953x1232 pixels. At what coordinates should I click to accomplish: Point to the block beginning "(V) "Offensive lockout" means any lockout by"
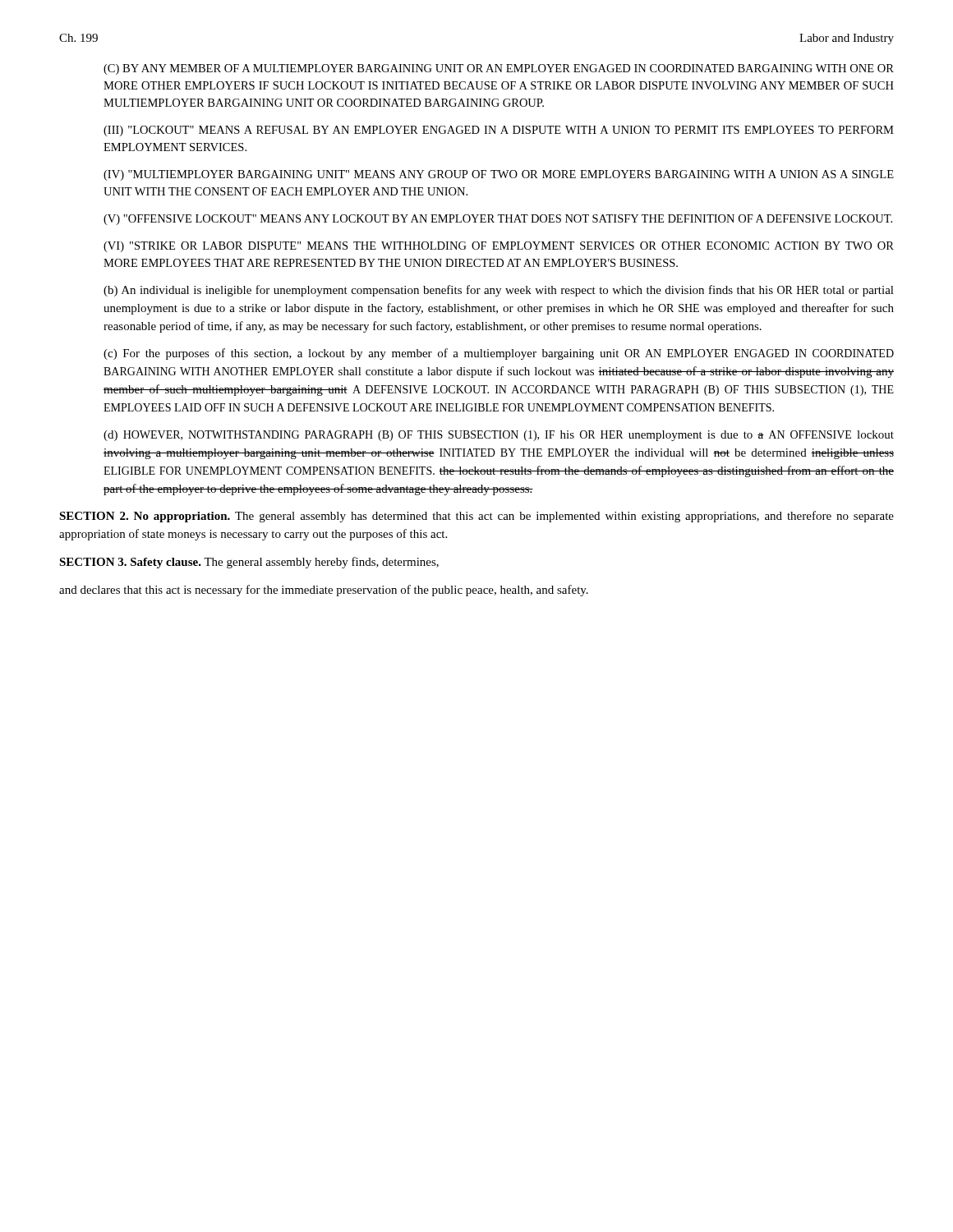[499, 219]
